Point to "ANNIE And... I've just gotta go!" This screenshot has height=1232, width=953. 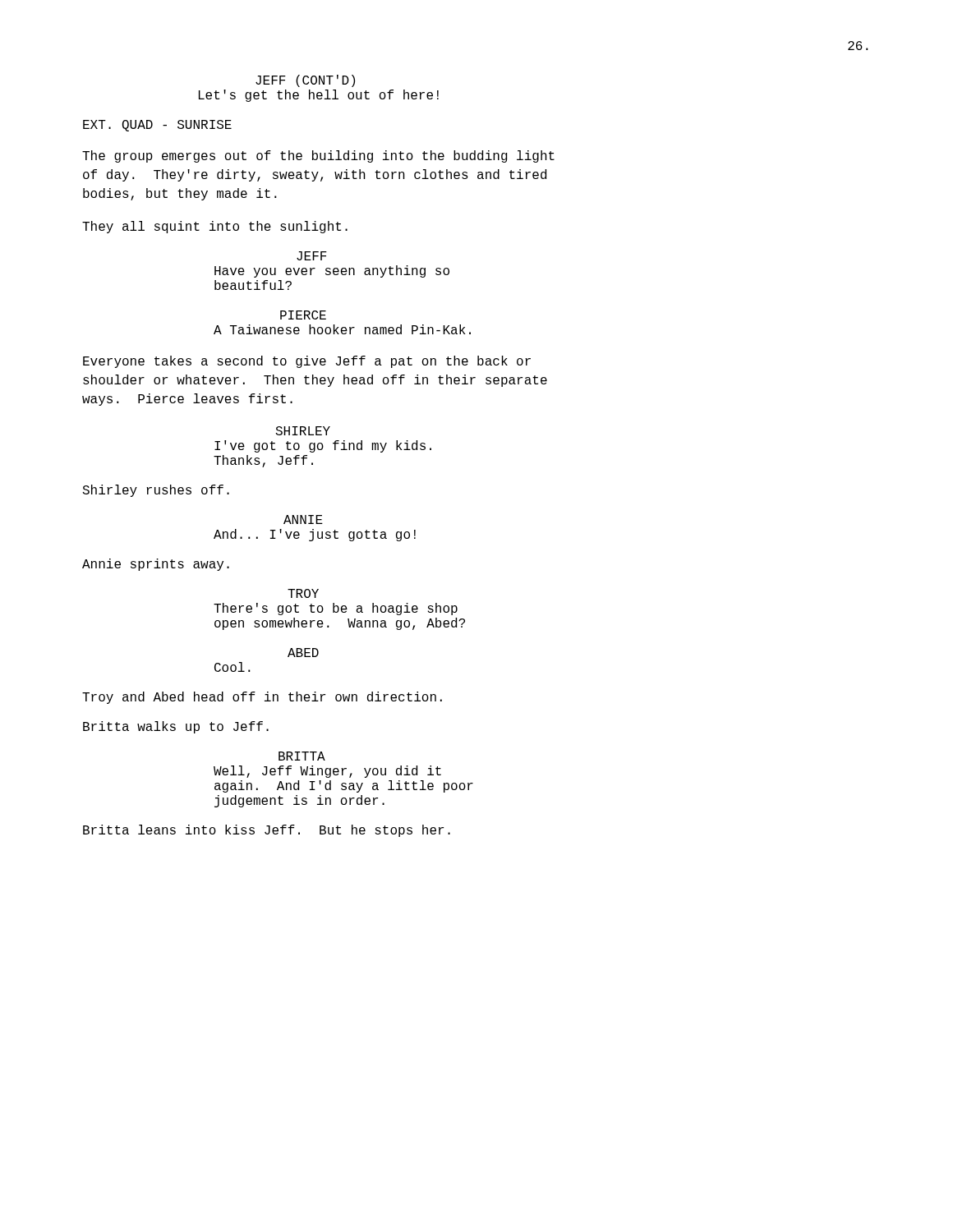(x=303, y=519)
